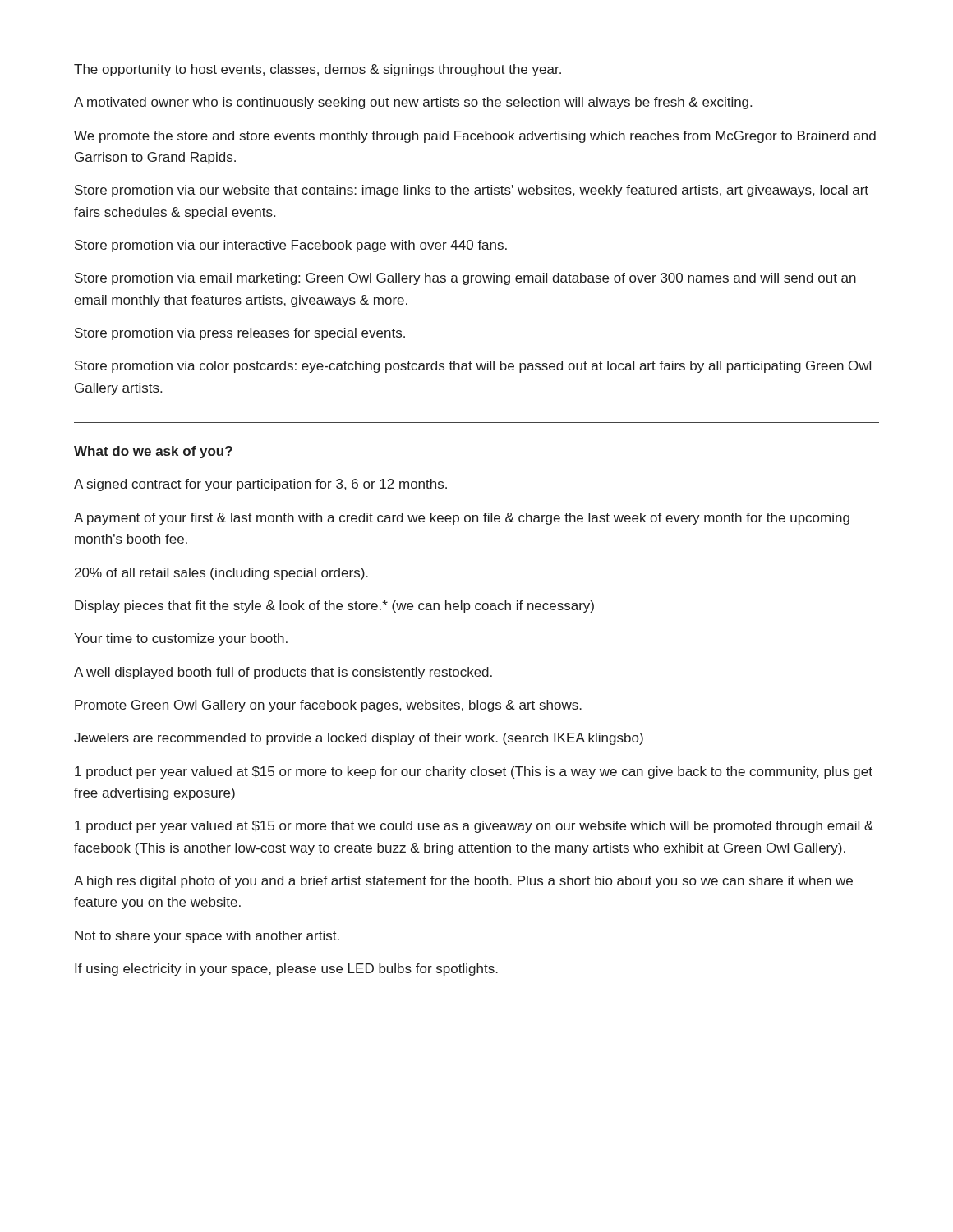Find the list item with the text "Store promotion via color postcards: eye-catching postcards"
The image size is (953, 1232).
[x=473, y=377]
